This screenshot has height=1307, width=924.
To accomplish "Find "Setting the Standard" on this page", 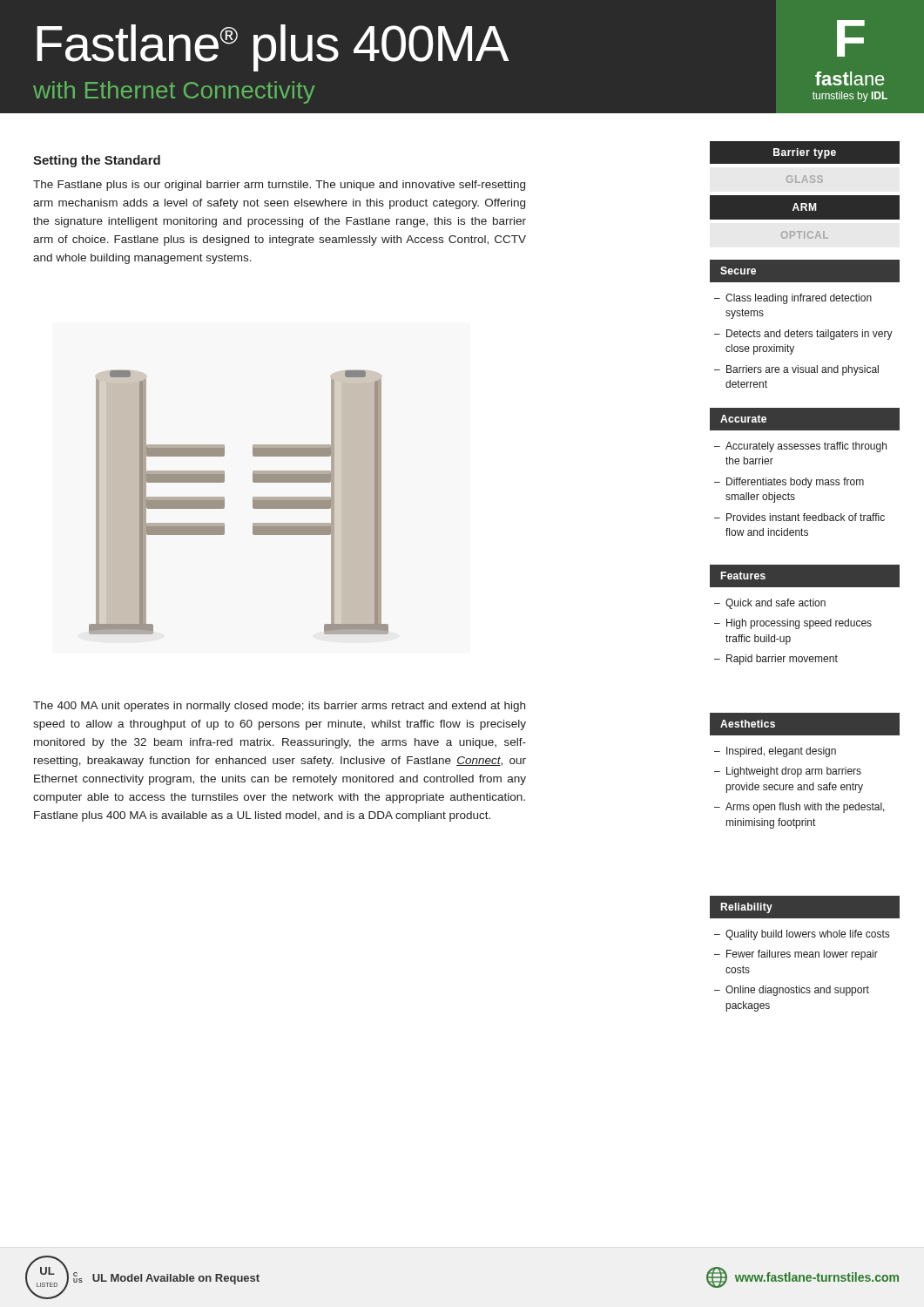I will coord(97,160).
